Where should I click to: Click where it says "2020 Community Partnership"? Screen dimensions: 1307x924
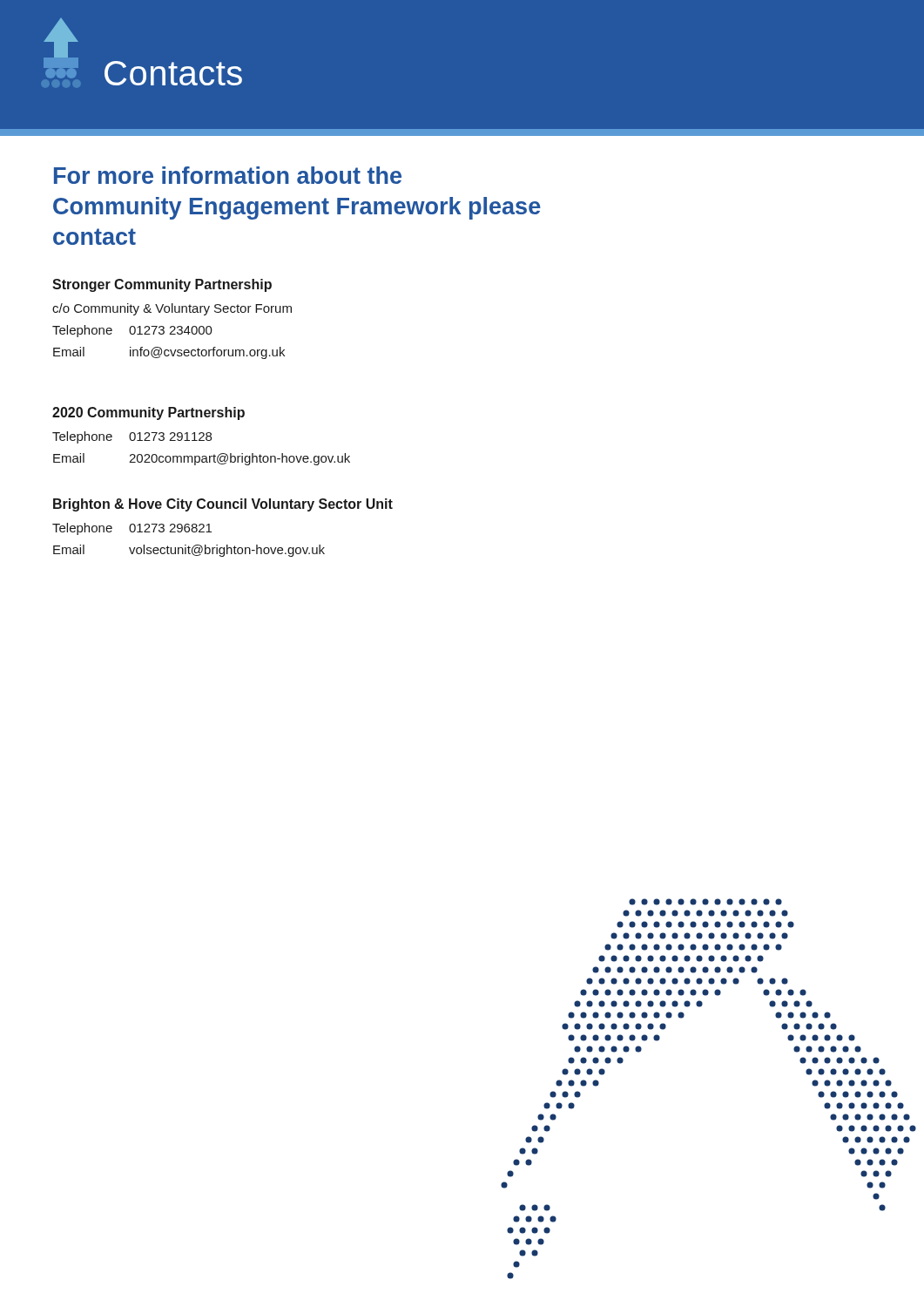pos(148,413)
